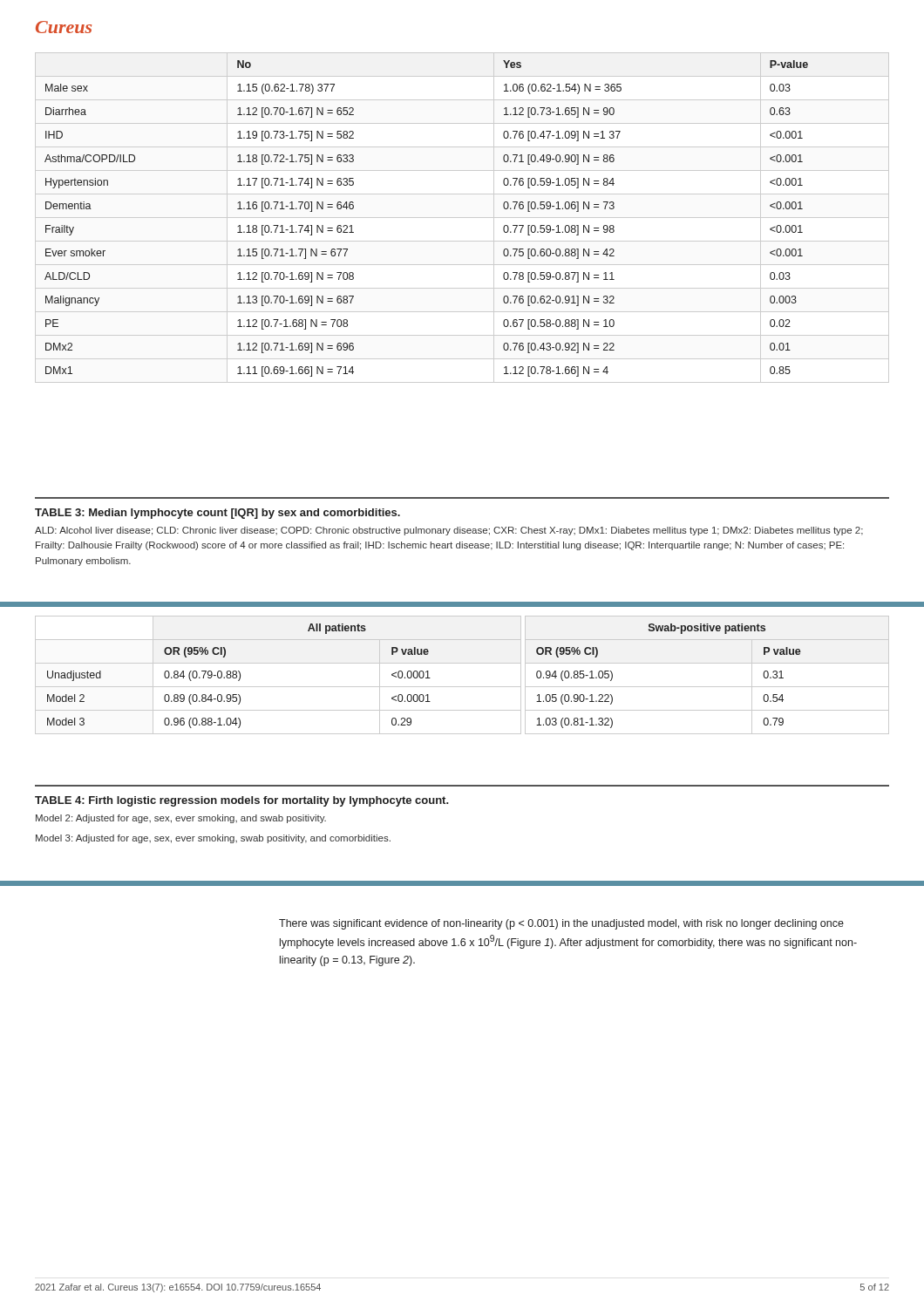Find the table that mentions "0.67 [0.58-0.88] N ="
Image resolution: width=924 pixels, height=1308 pixels.
pos(462,218)
